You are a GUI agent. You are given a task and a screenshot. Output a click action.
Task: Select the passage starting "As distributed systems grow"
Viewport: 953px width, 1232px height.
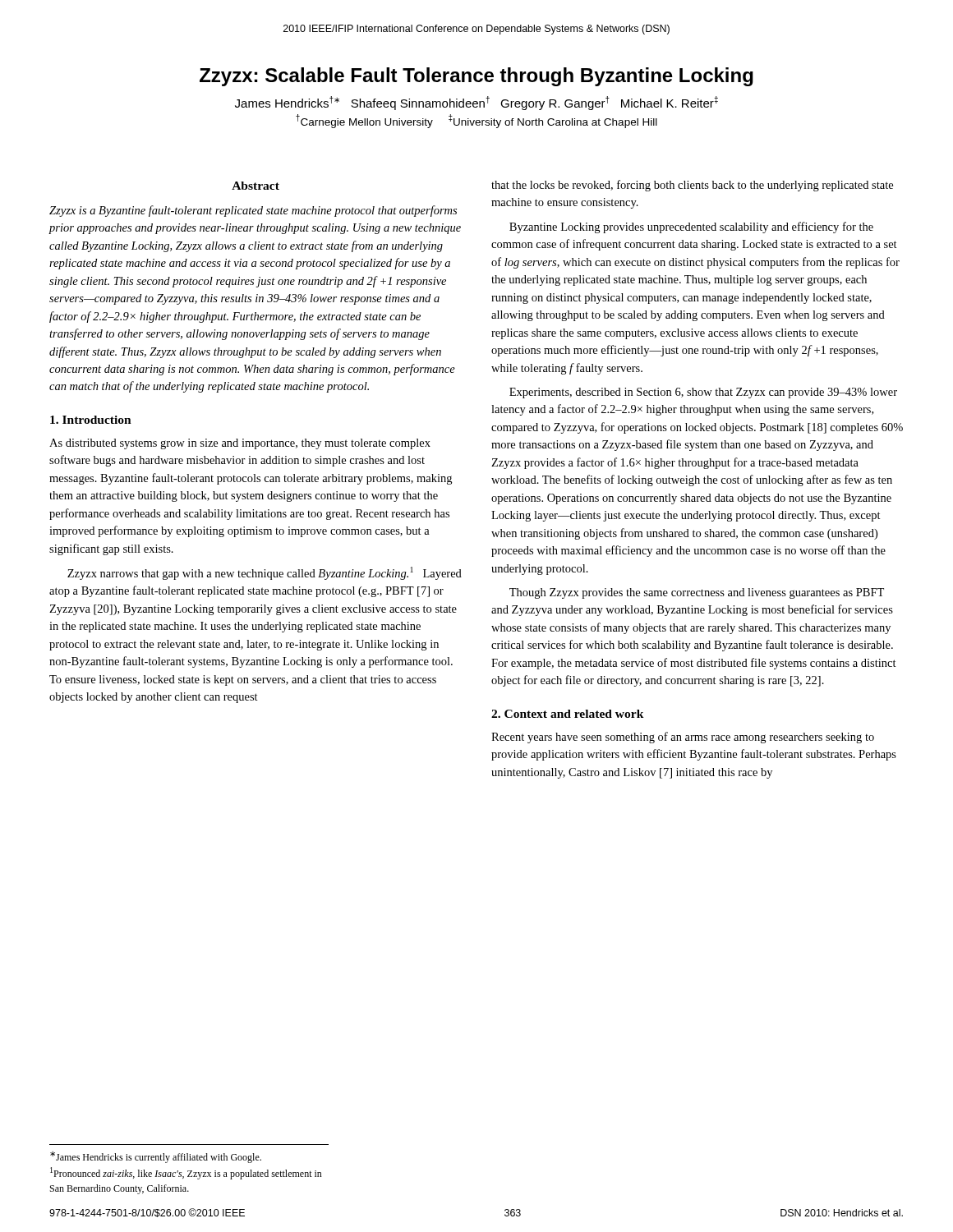click(255, 570)
